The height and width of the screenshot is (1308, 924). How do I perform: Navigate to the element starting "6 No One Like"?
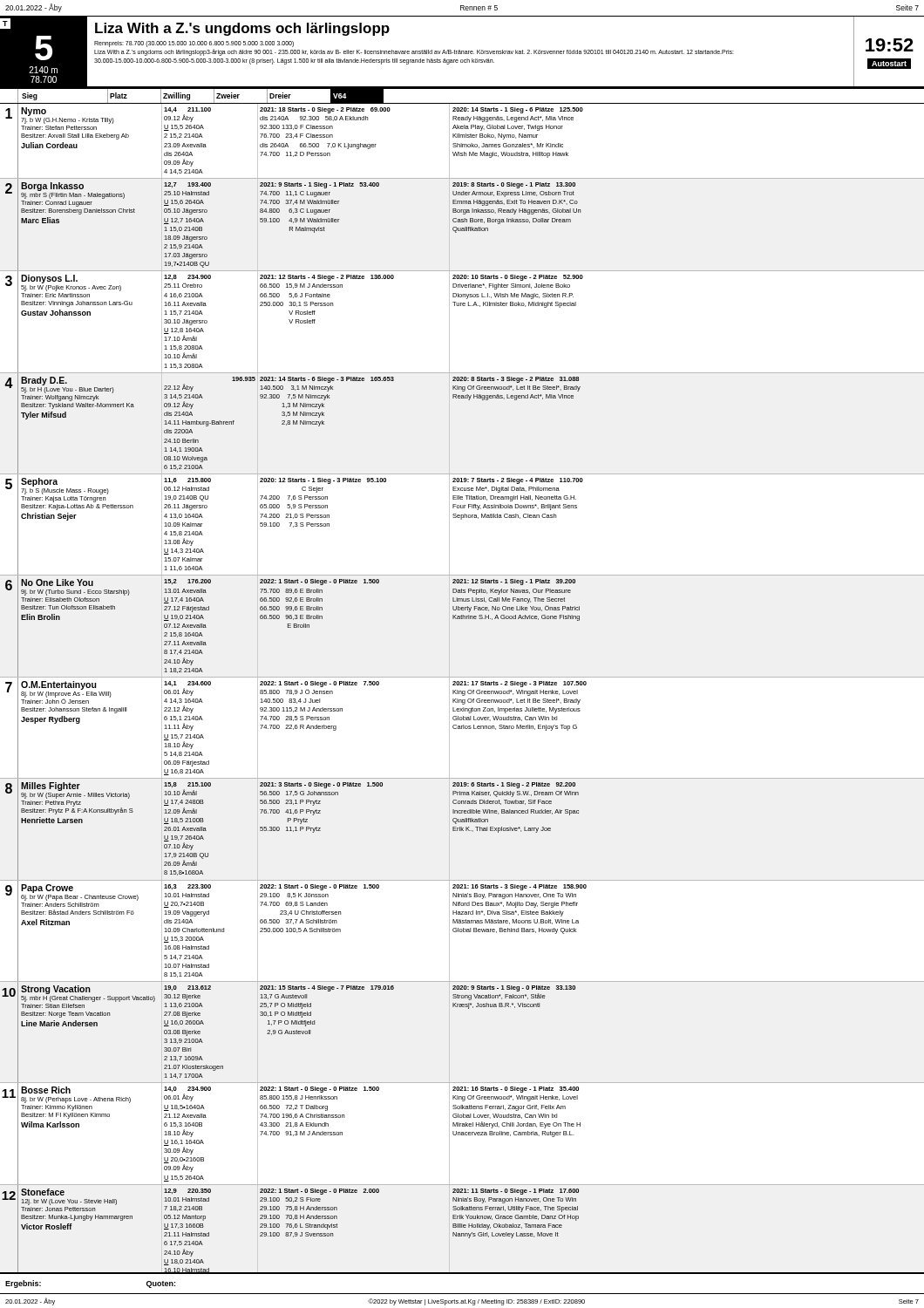click(462, 626)
